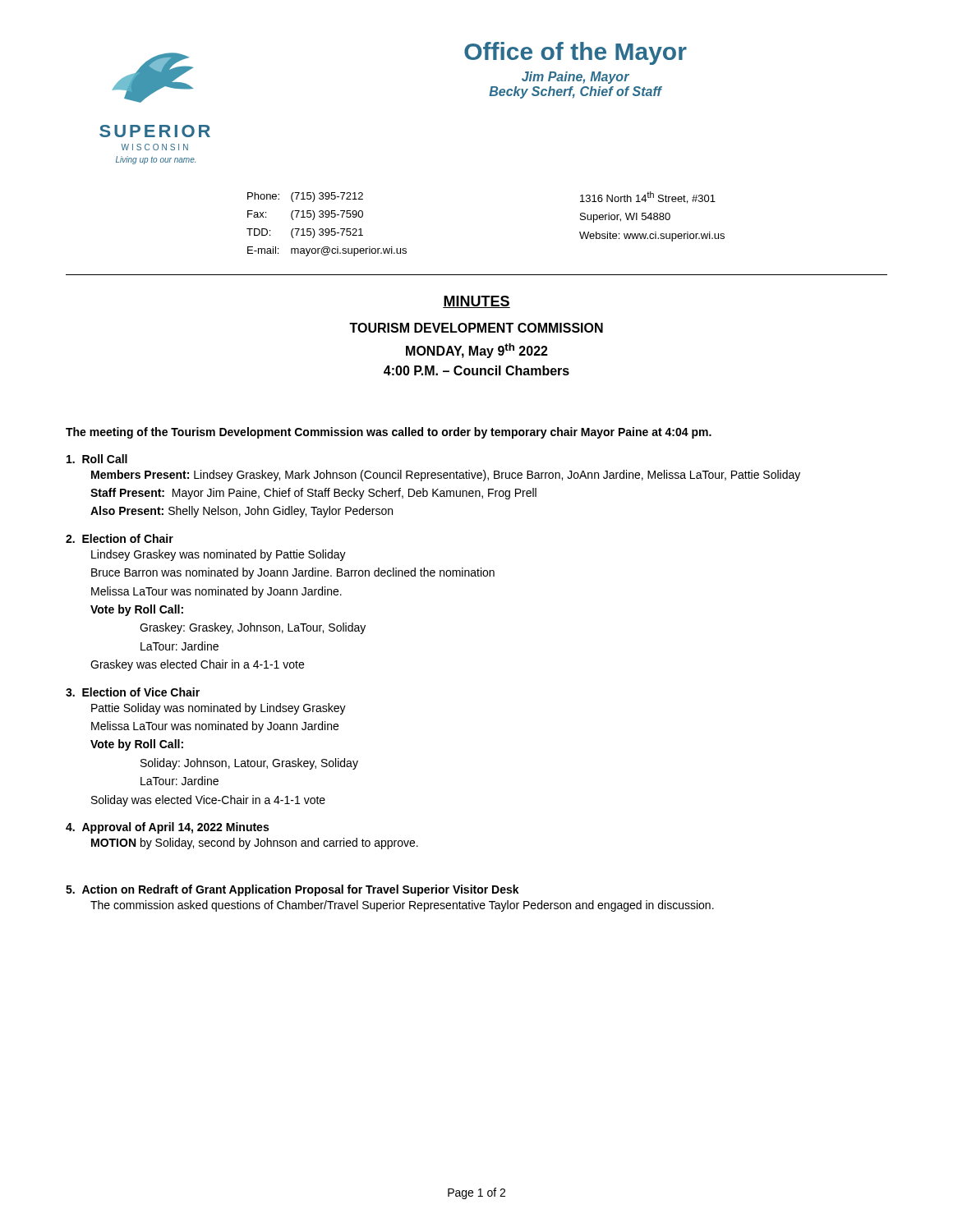Select the title that says "Office of the Mayor Jim Paine, Mayor Becky"
This screenshot has height=1232, width=953.
[x=575, y=68]
